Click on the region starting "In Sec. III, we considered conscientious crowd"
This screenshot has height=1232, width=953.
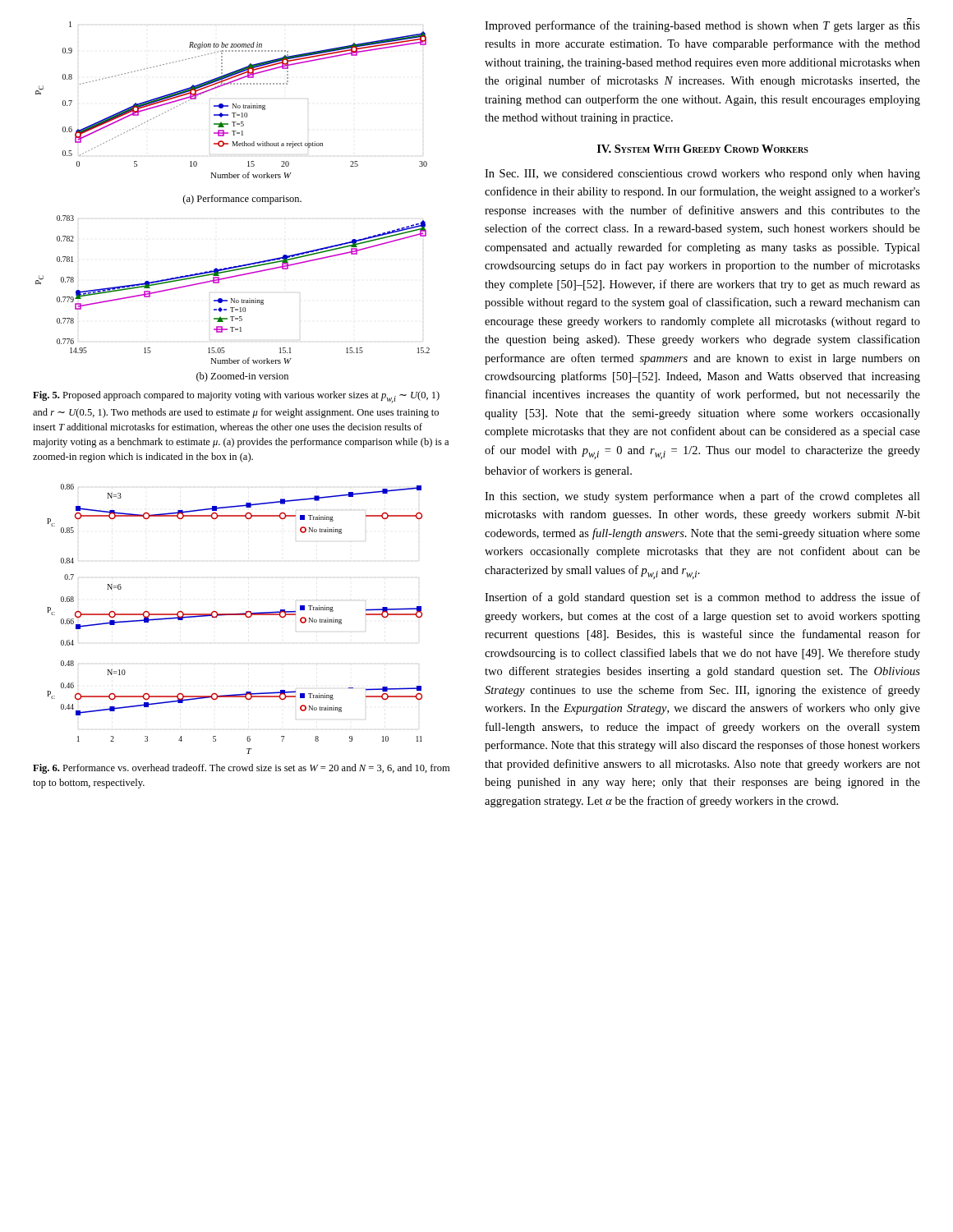pyautogui.click(x=702, y=322)
